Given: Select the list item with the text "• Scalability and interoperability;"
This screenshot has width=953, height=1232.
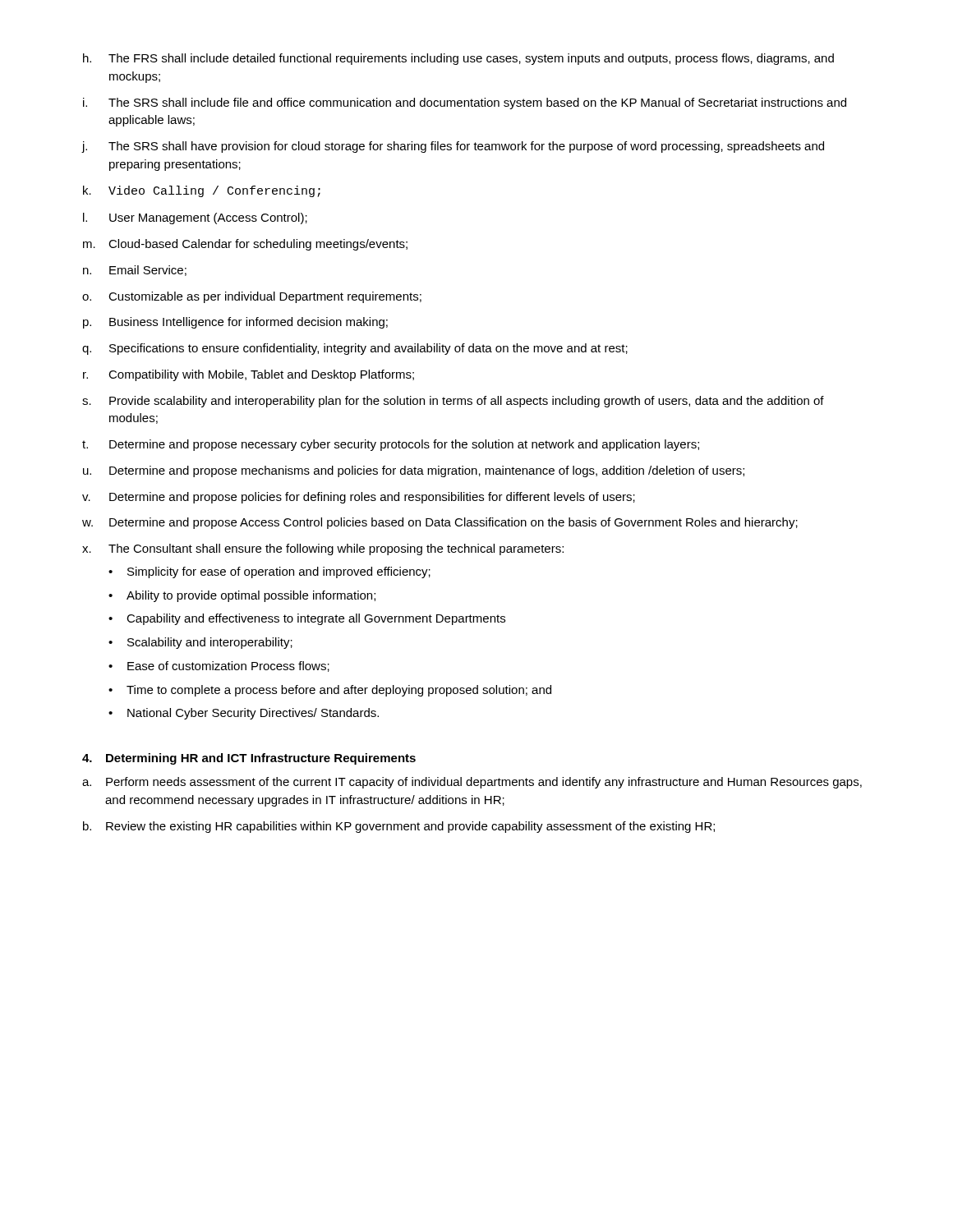Looking at the screenshot, I should click(x=200, y=643).
